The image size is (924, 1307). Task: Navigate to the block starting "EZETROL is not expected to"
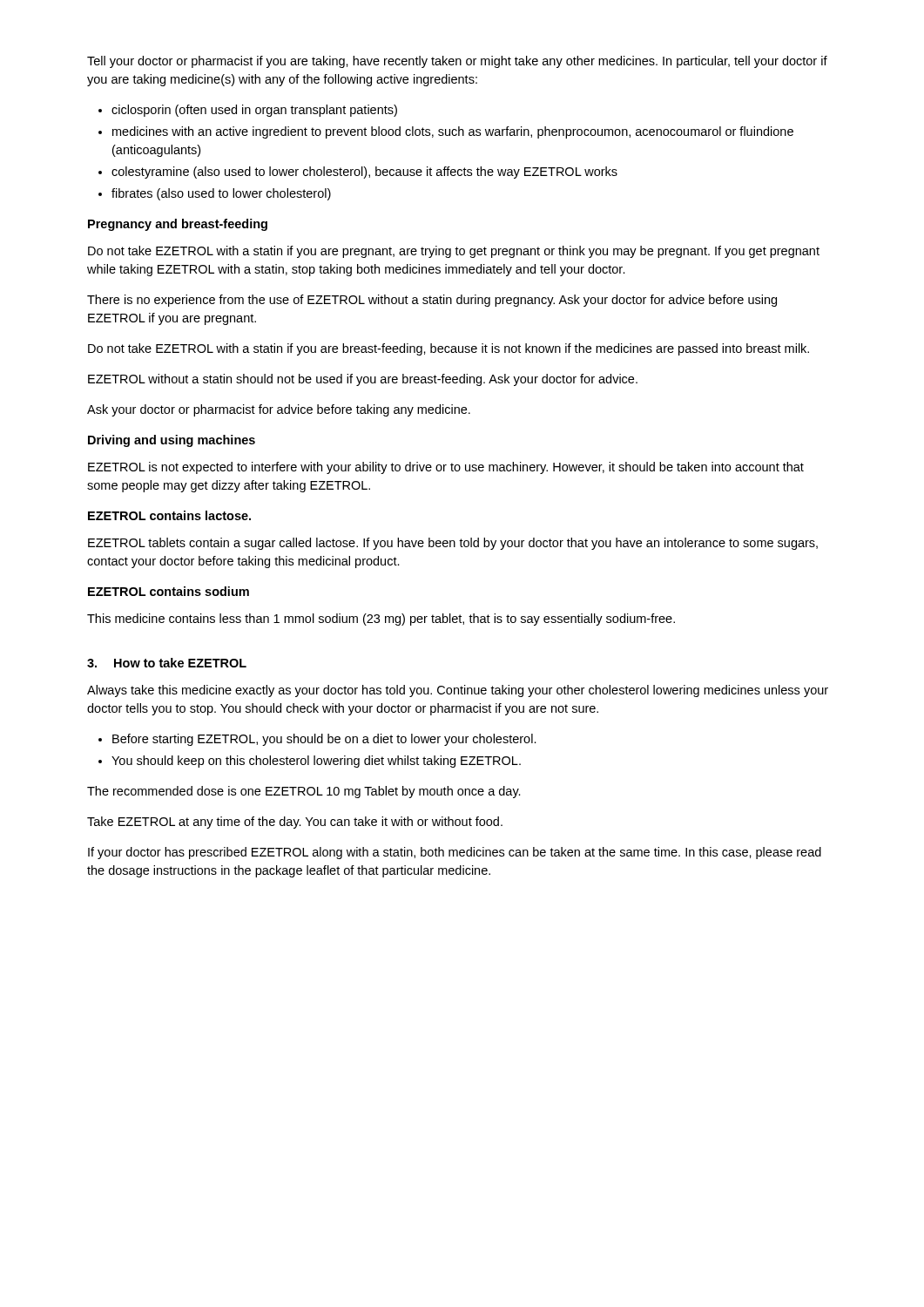coord(445,476)
